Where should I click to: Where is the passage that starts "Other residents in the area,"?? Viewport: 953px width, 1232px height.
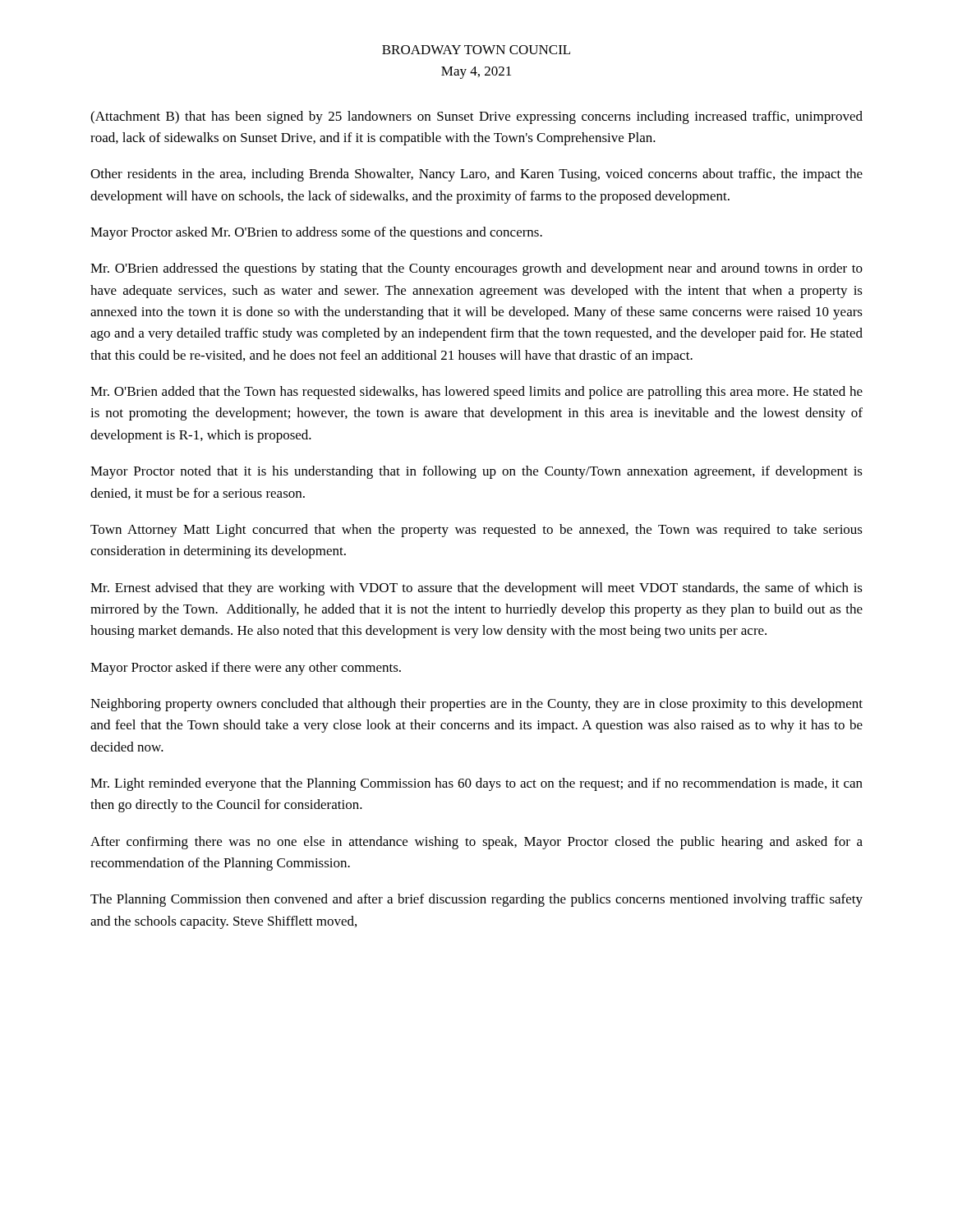pyautogui.click(x=476, y=185)
